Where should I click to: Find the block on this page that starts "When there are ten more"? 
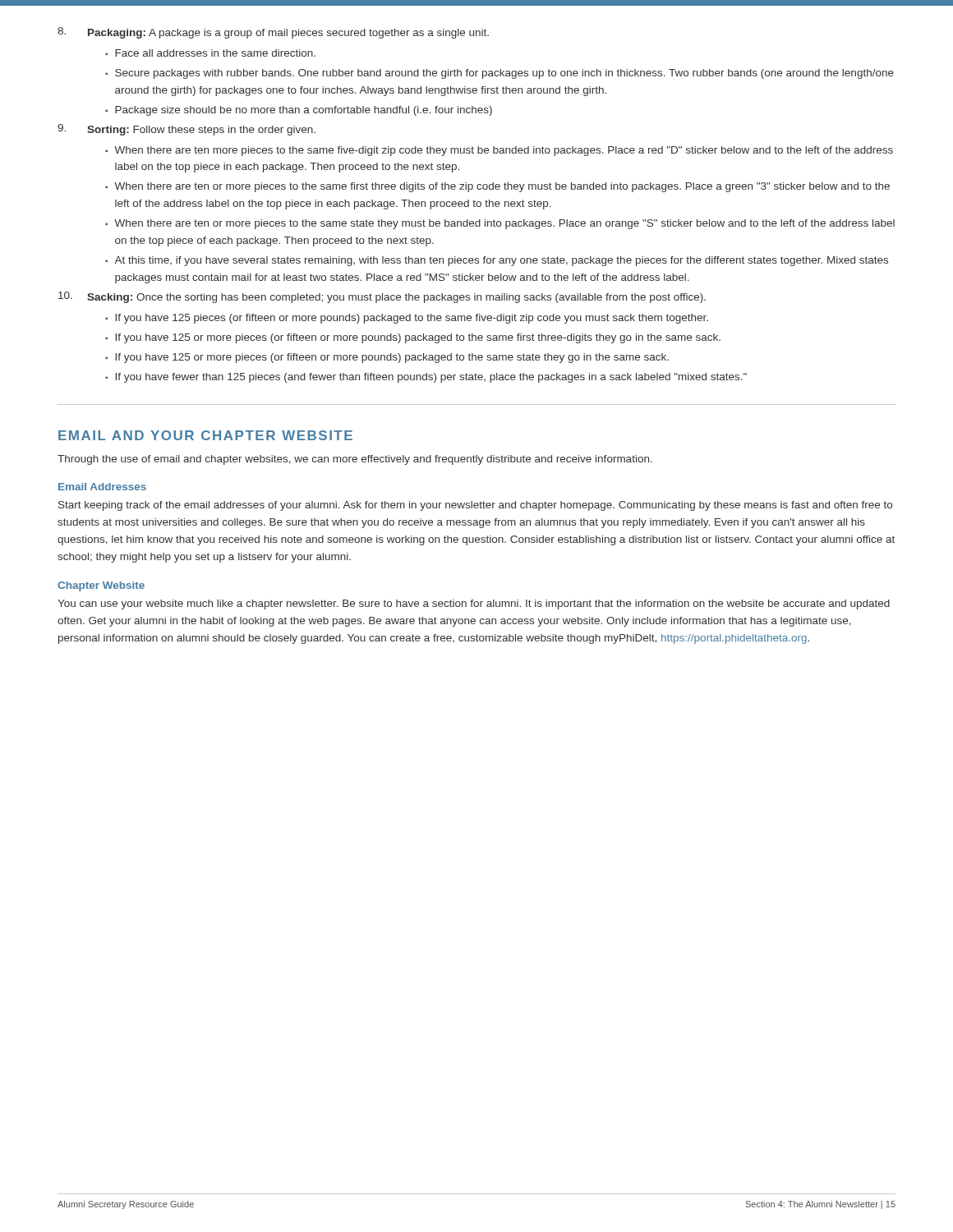(x=504, y=158)
